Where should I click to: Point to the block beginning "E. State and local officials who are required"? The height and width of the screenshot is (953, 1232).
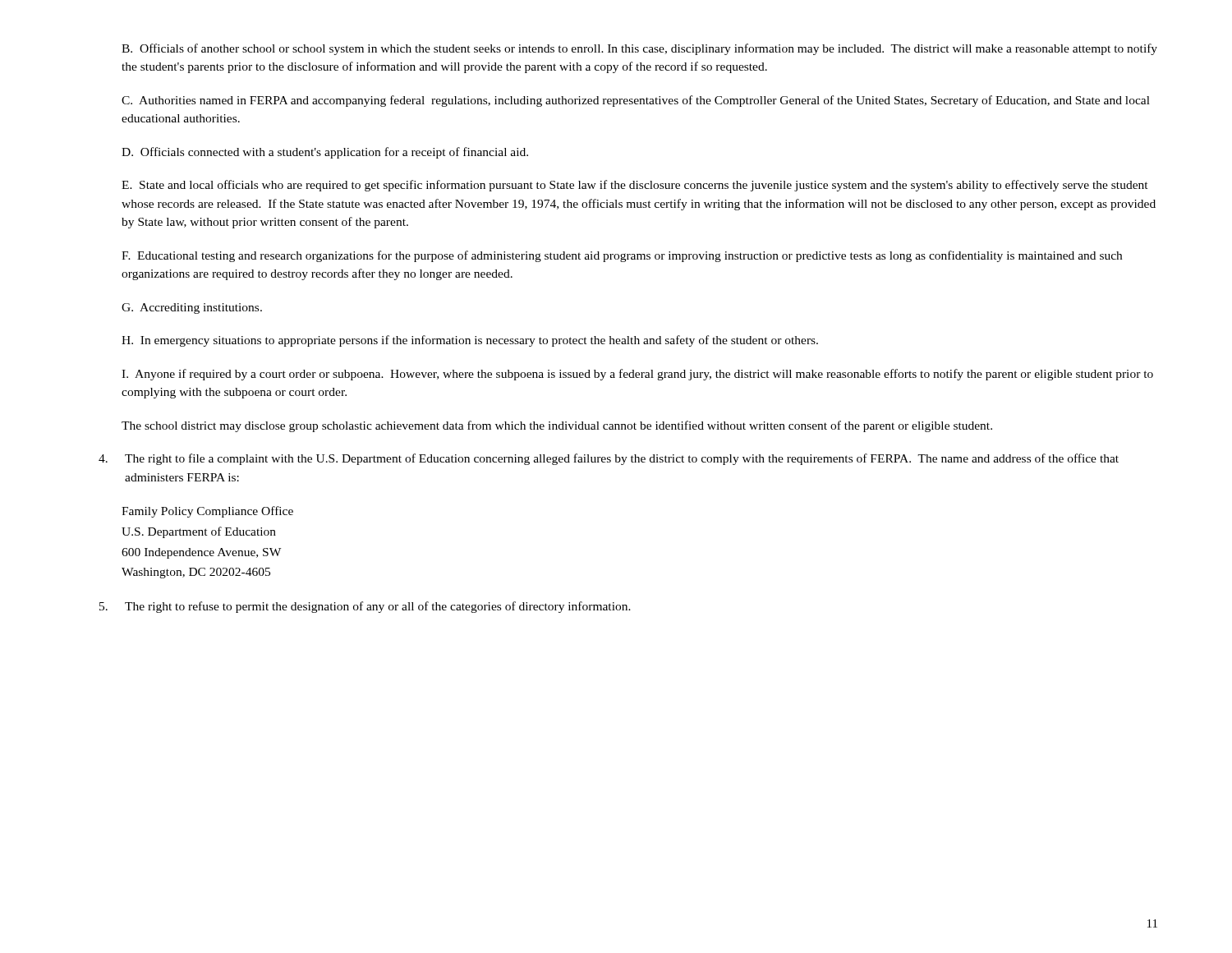(639, 203)
